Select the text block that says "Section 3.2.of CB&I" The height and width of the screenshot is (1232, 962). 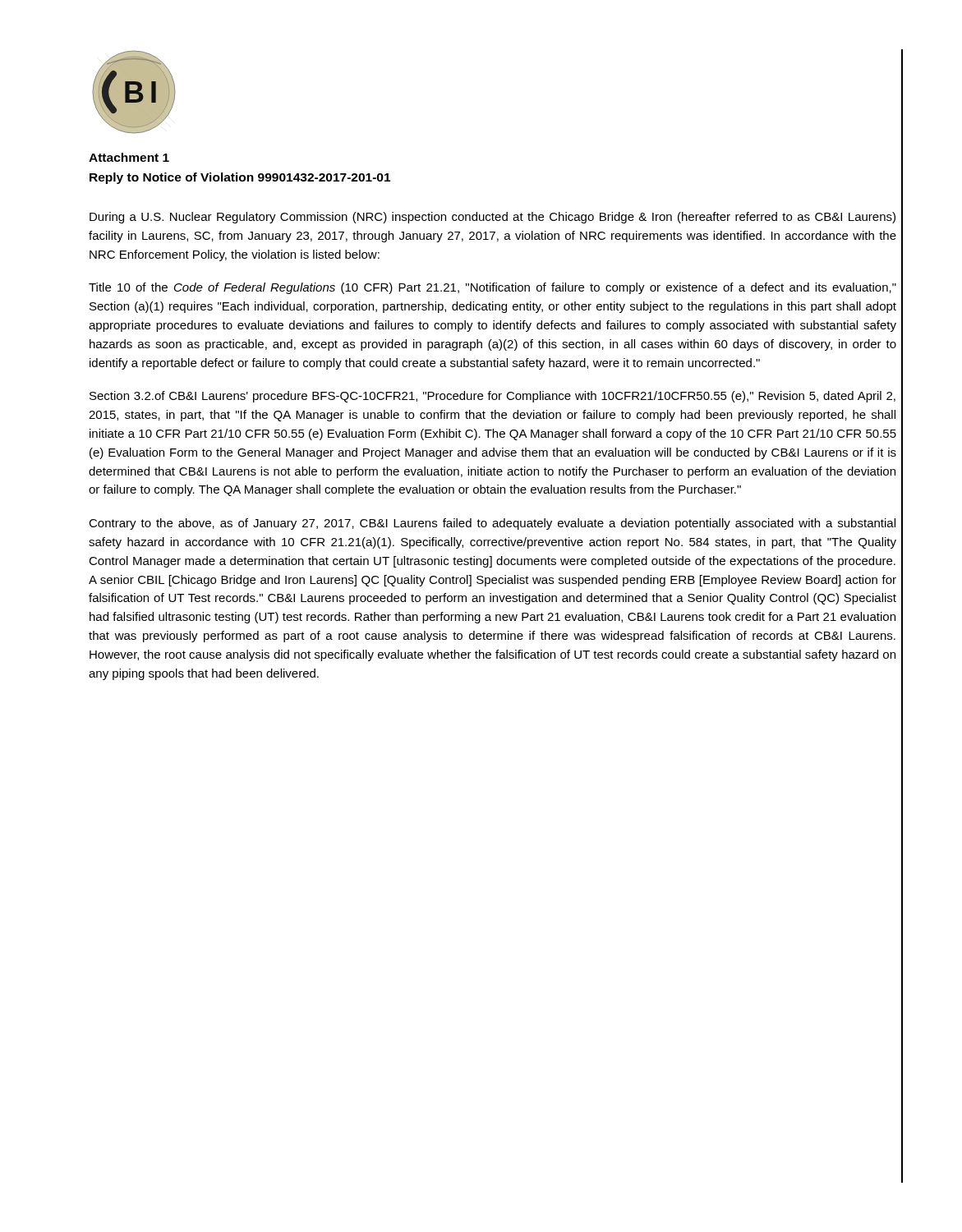click(x=492, y=443)
